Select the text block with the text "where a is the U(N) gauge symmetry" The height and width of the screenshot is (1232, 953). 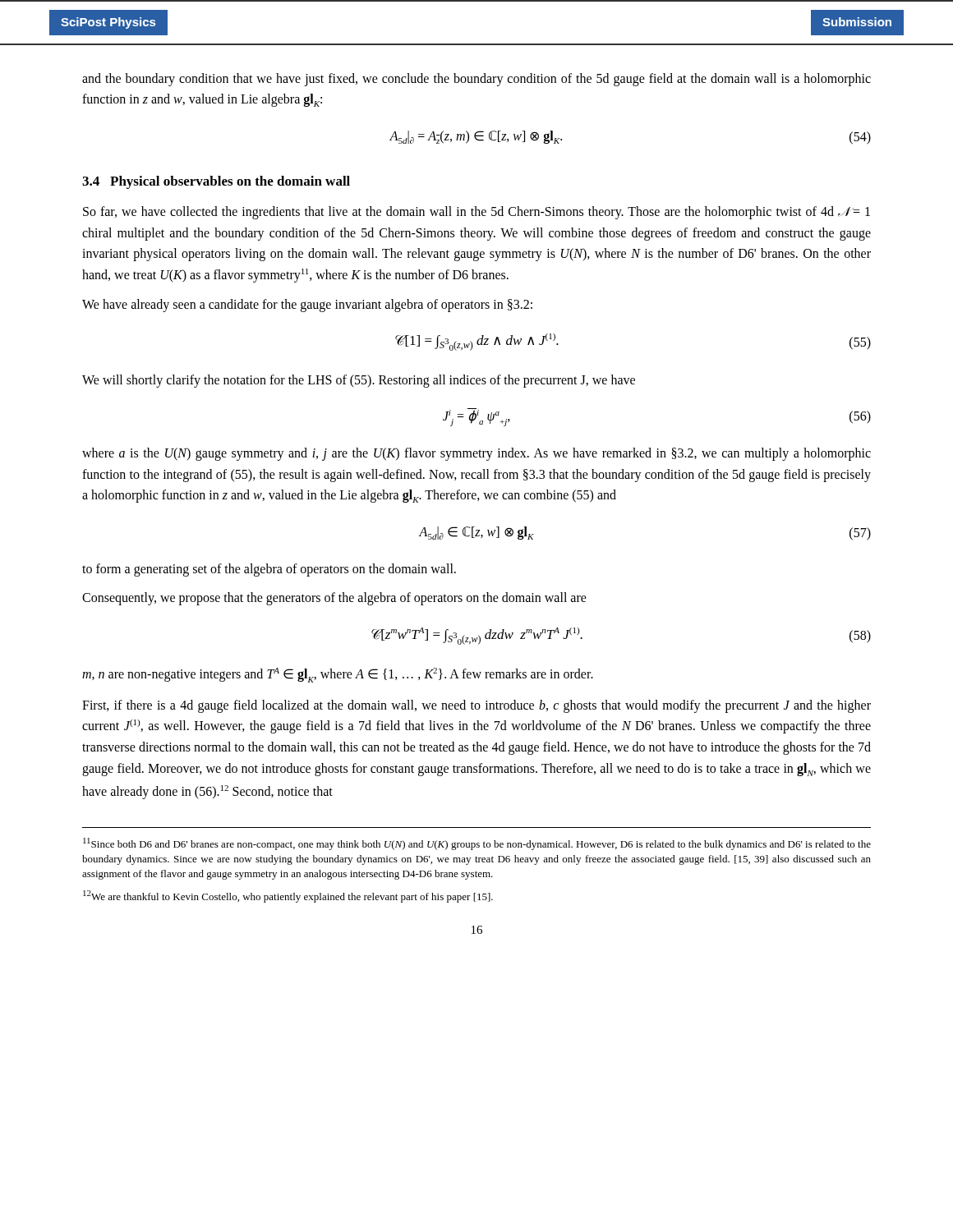pyautogui.click(x=476, y=475)
